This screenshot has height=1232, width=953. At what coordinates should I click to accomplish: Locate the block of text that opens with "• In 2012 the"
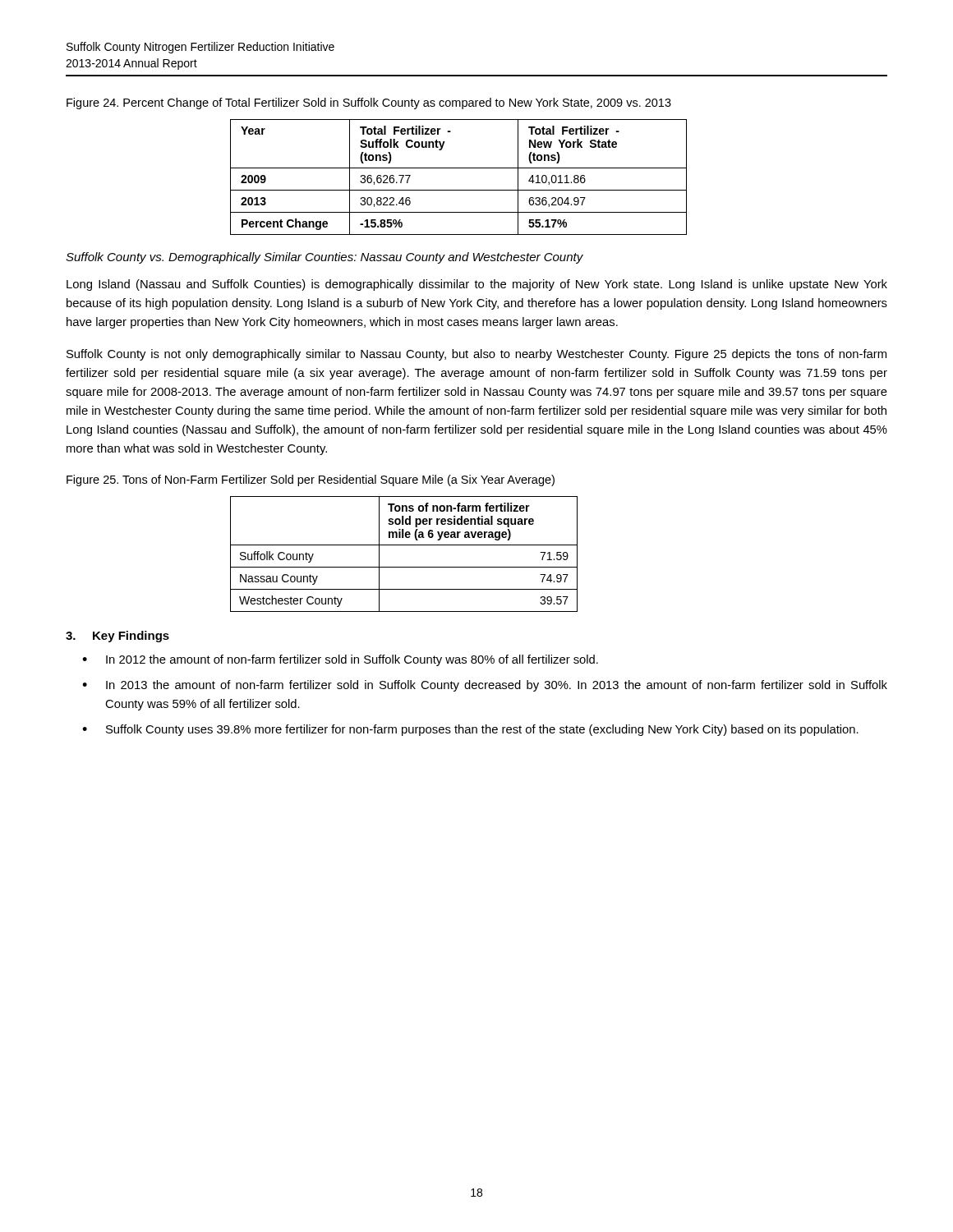click(x=485, y=660)
